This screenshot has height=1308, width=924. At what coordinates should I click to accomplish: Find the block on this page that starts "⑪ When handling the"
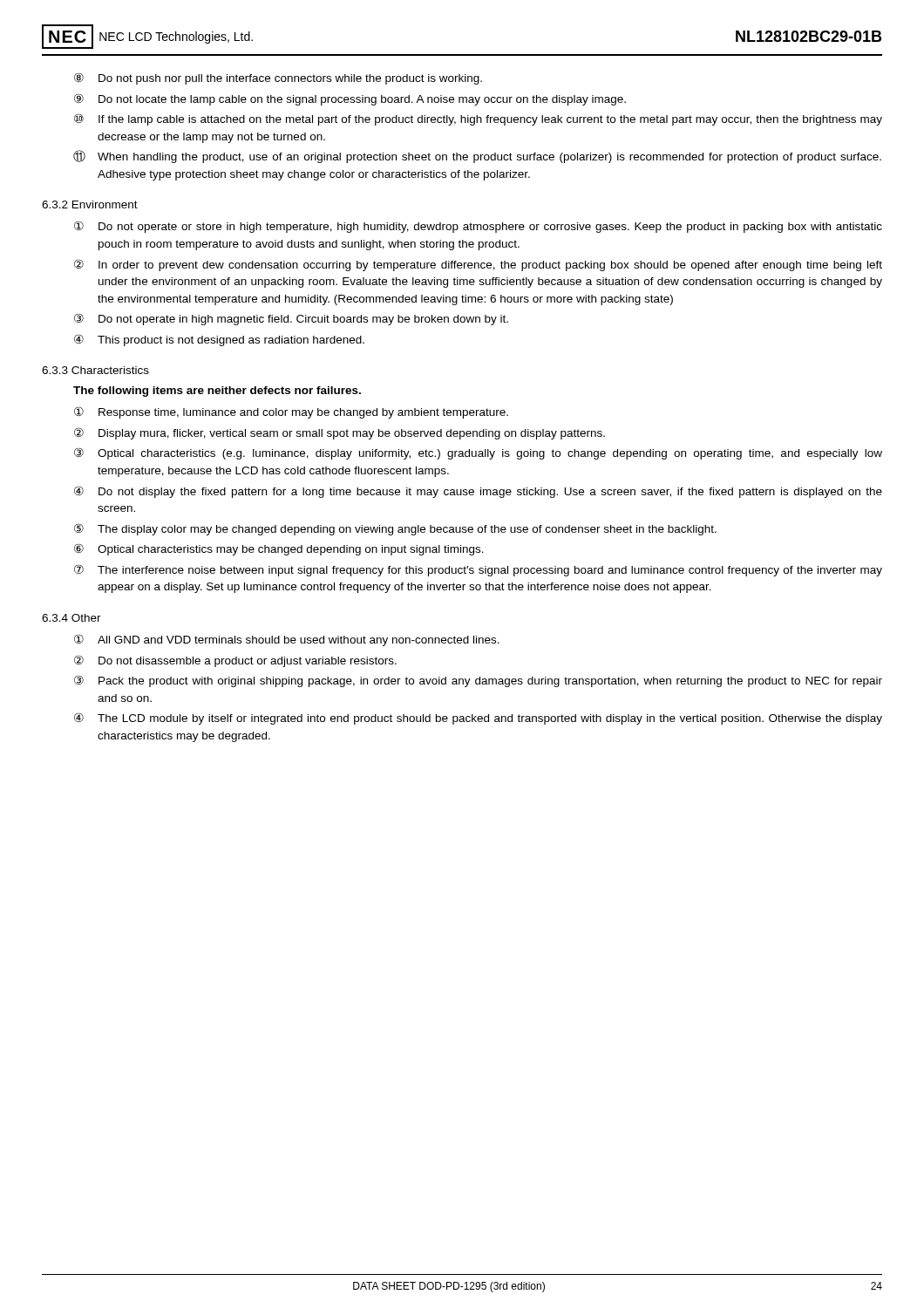(478, 166)
